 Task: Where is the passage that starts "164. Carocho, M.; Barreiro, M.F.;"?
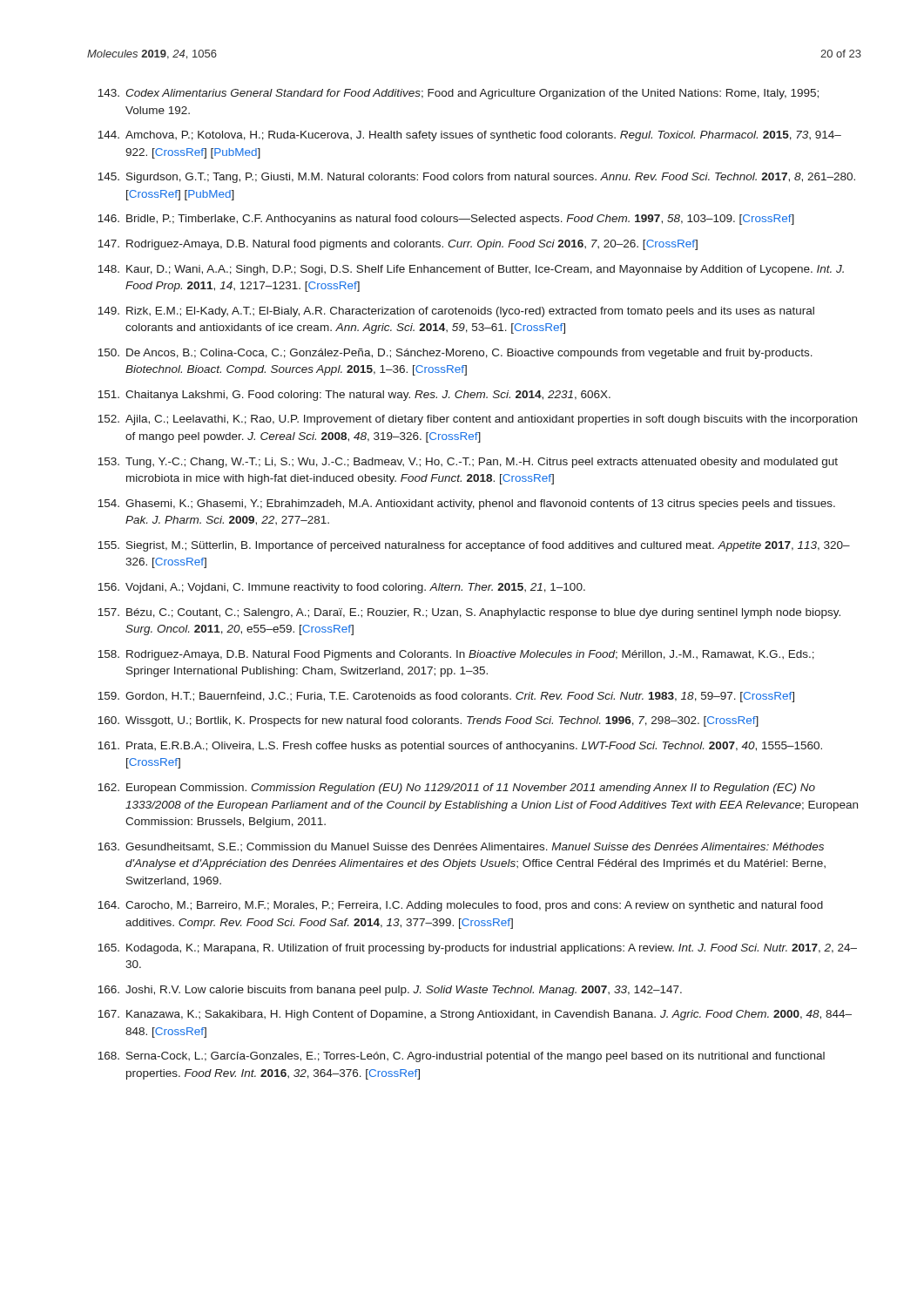click(x=474, y=914)
